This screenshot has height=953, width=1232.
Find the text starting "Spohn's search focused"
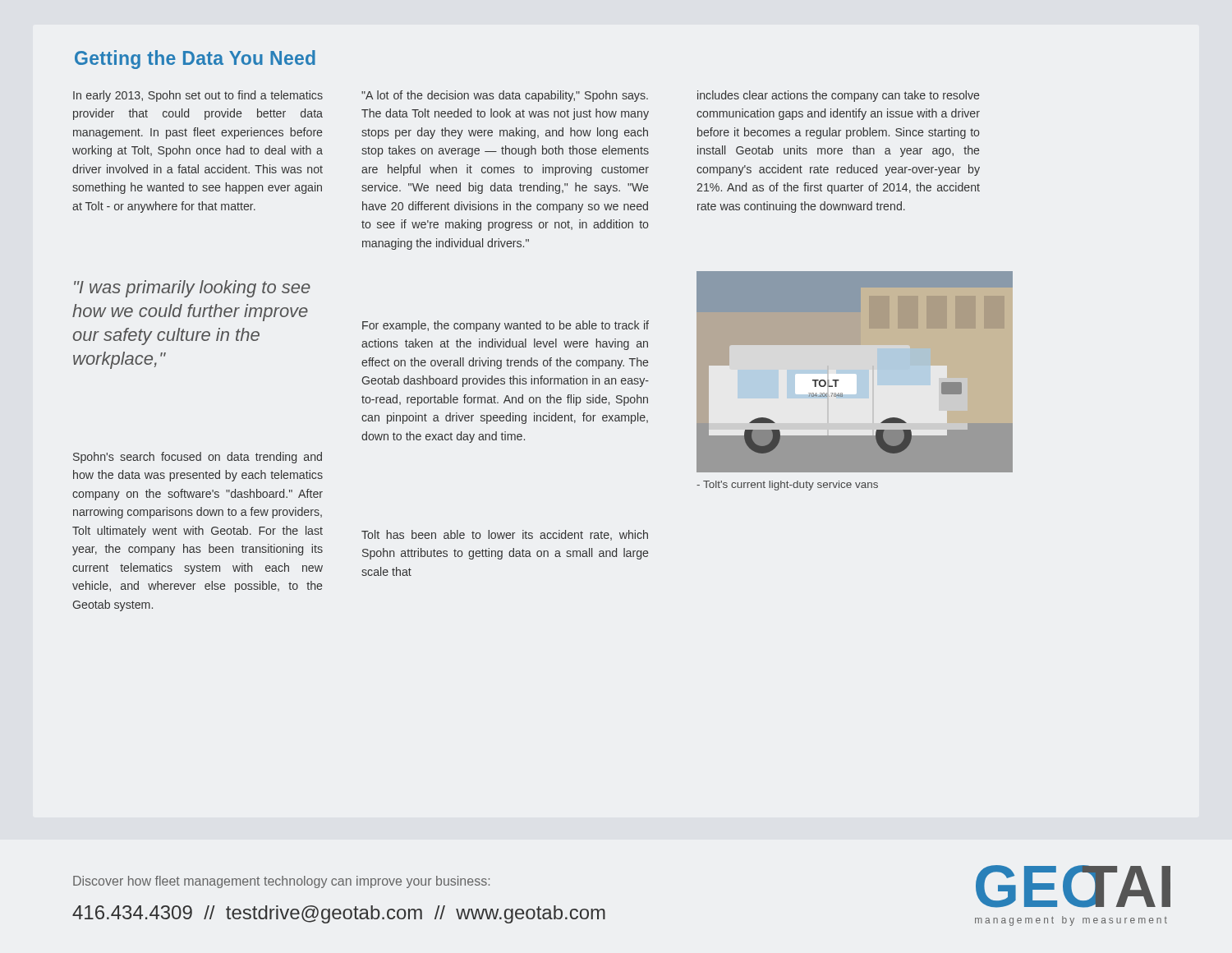point(198,530)
